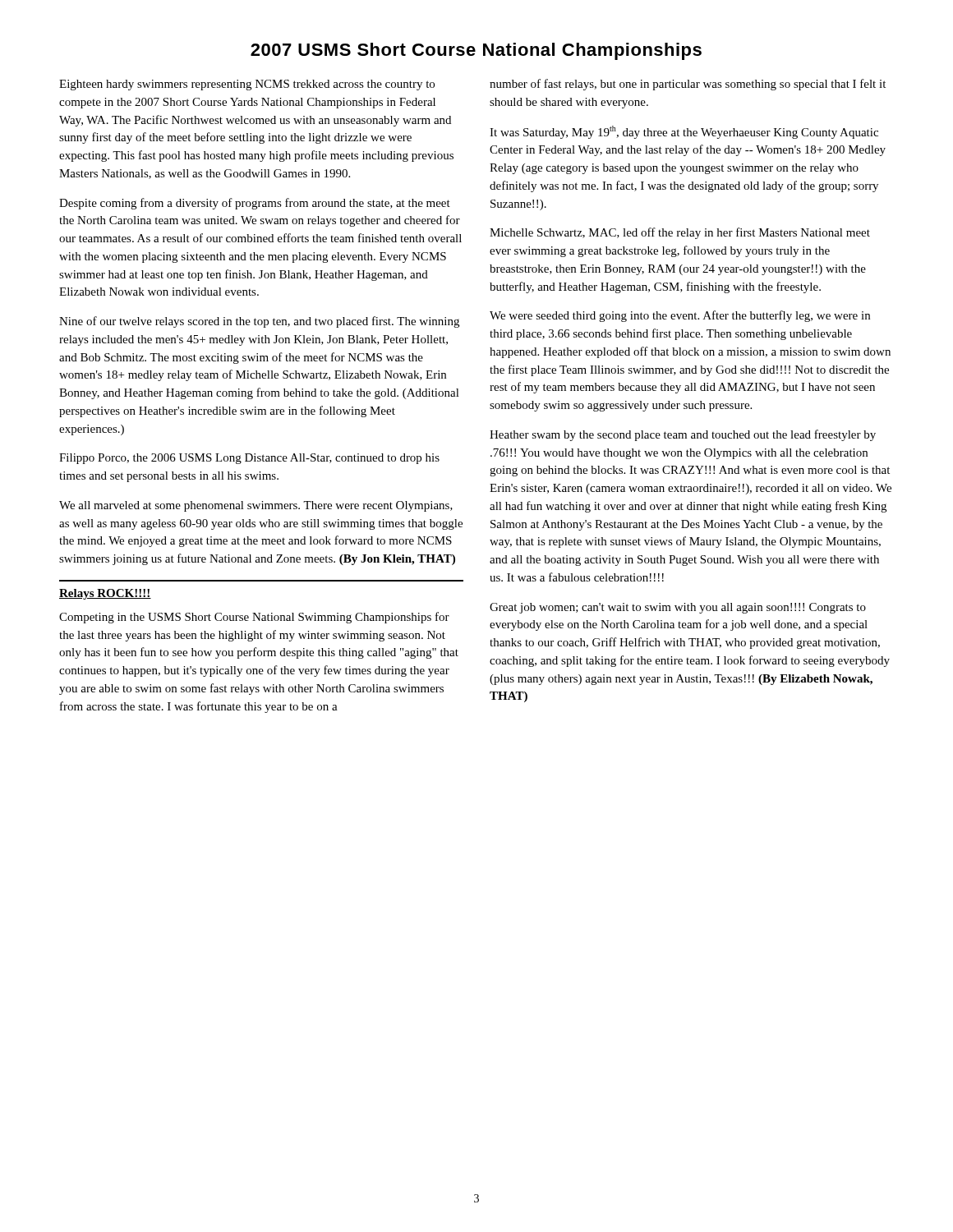Navigate to the text starting "We all marveled at some phenomenal"

(x=261, y=532)
